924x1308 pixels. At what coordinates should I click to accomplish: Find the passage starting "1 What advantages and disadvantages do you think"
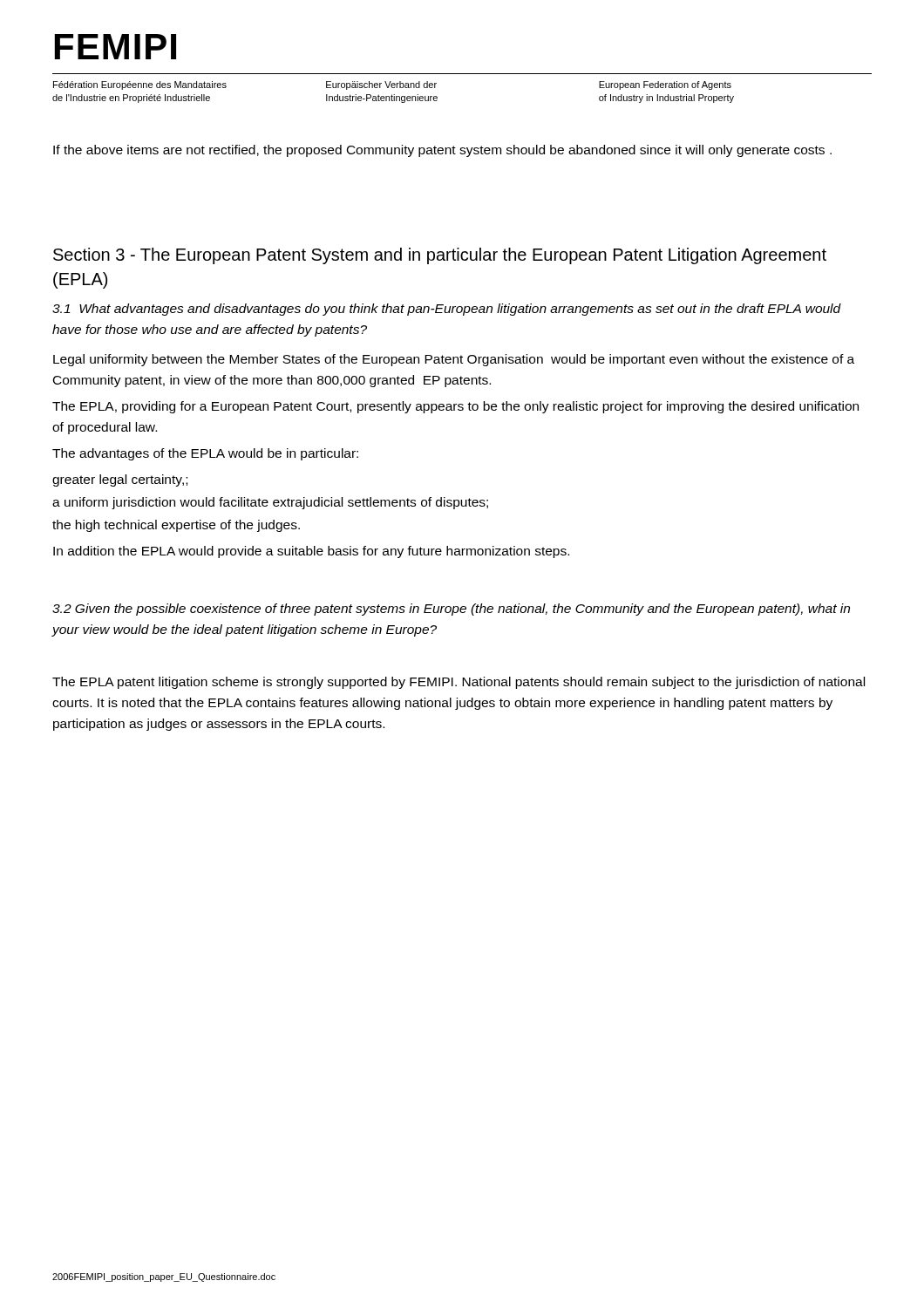pyautogui.click(x=446, y=319)
